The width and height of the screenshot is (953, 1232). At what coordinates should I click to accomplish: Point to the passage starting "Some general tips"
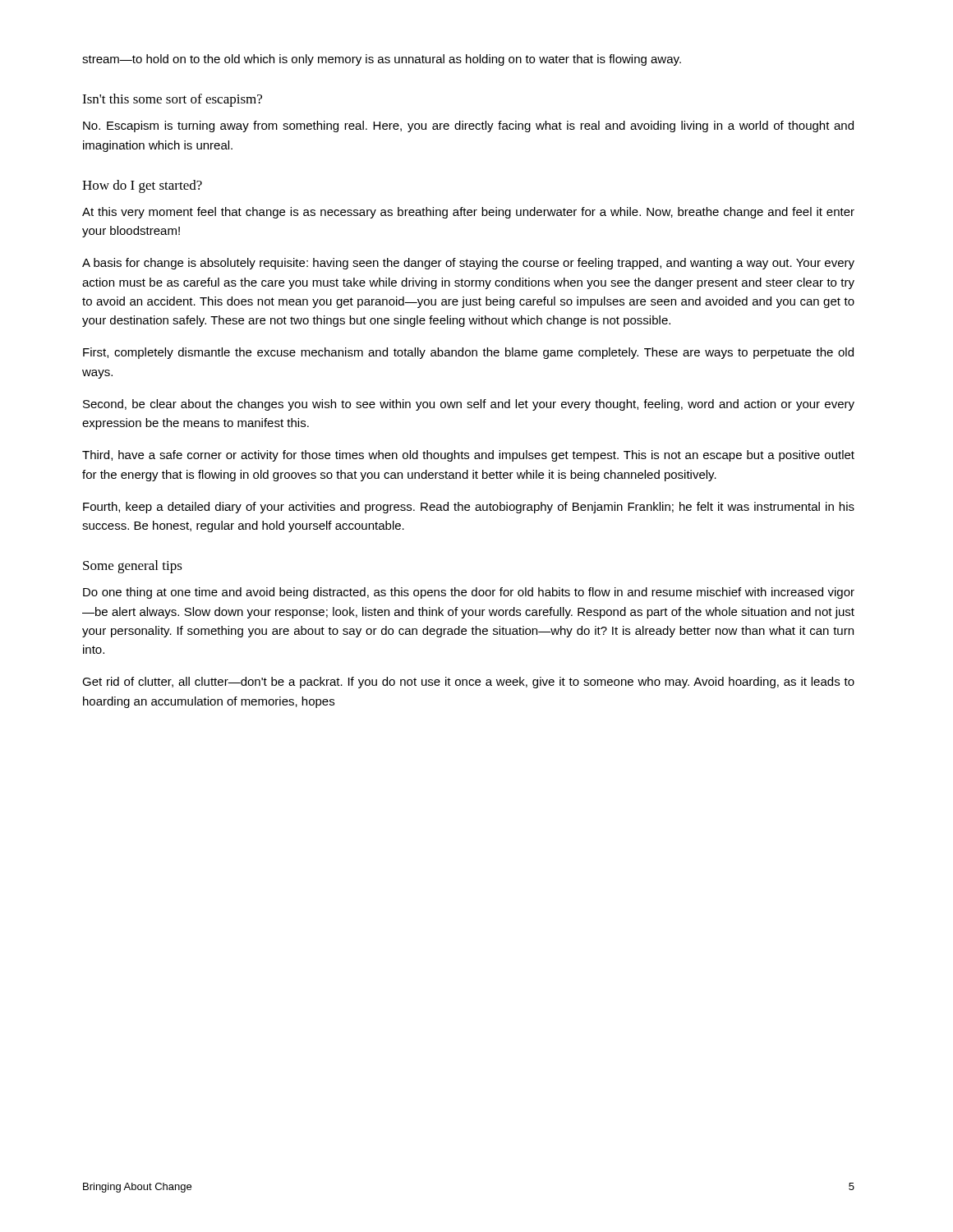(132, 566)
